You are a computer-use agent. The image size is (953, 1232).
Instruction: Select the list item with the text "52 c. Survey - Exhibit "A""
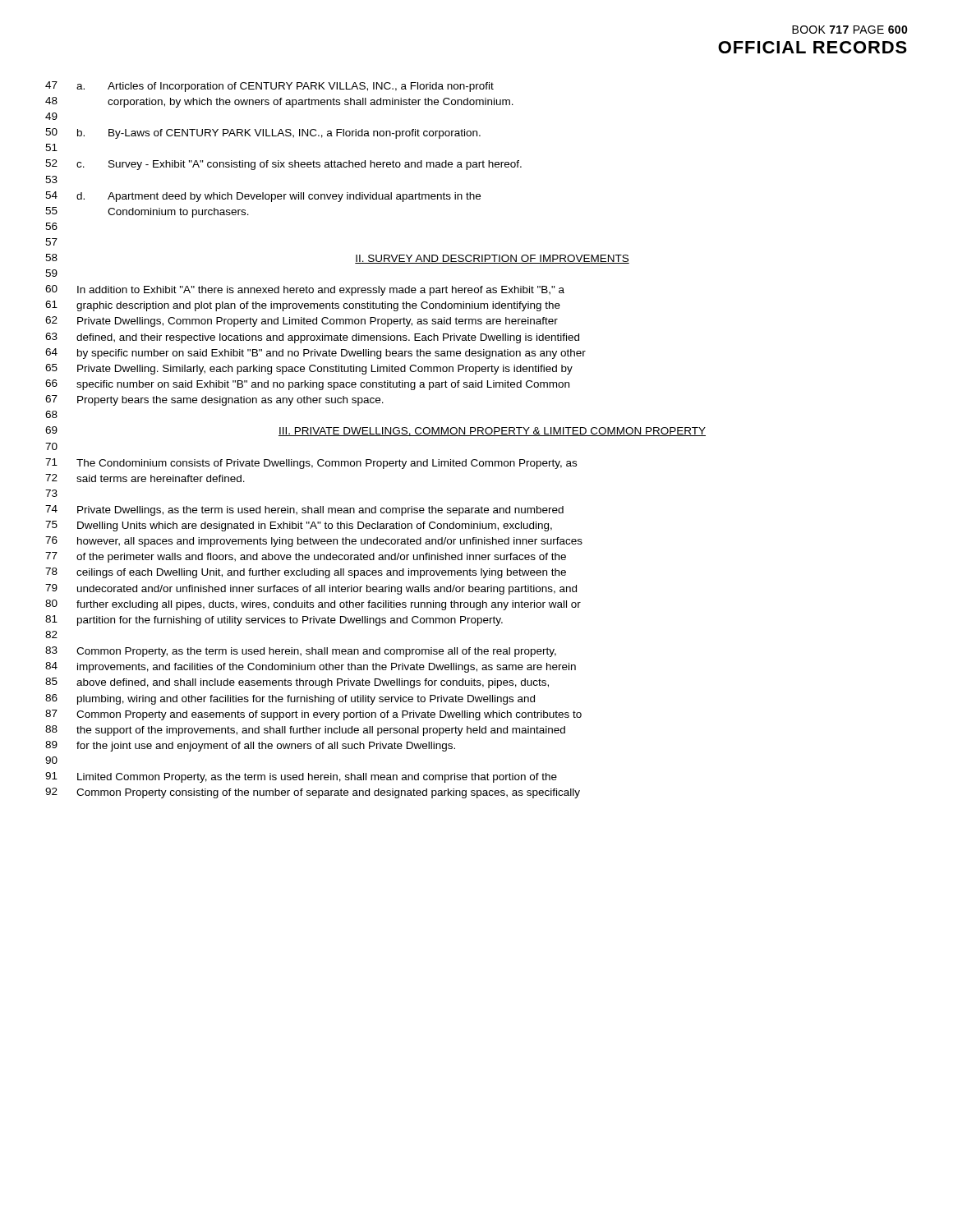pos(476,164)
